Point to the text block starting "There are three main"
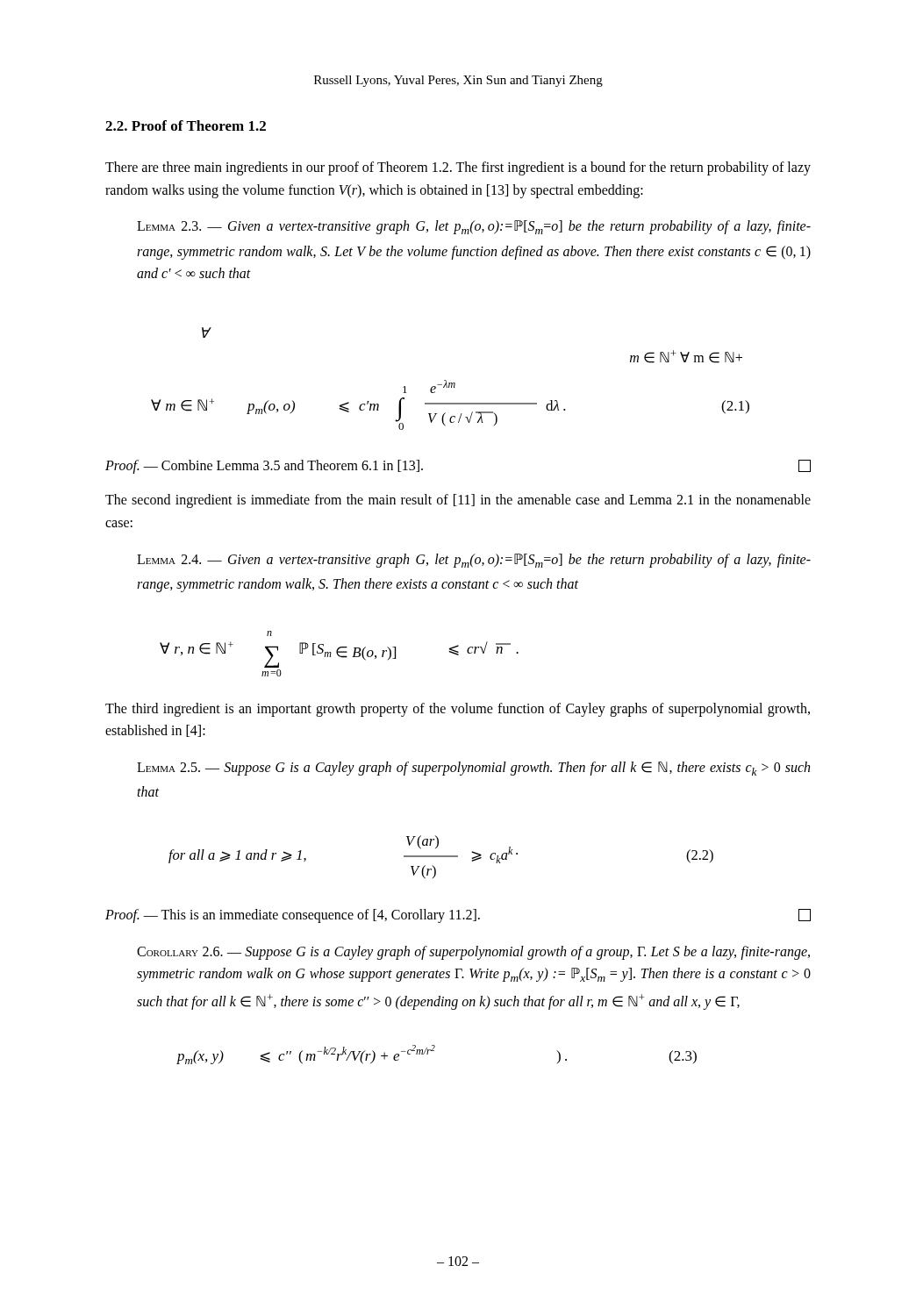 pos(458,178)
